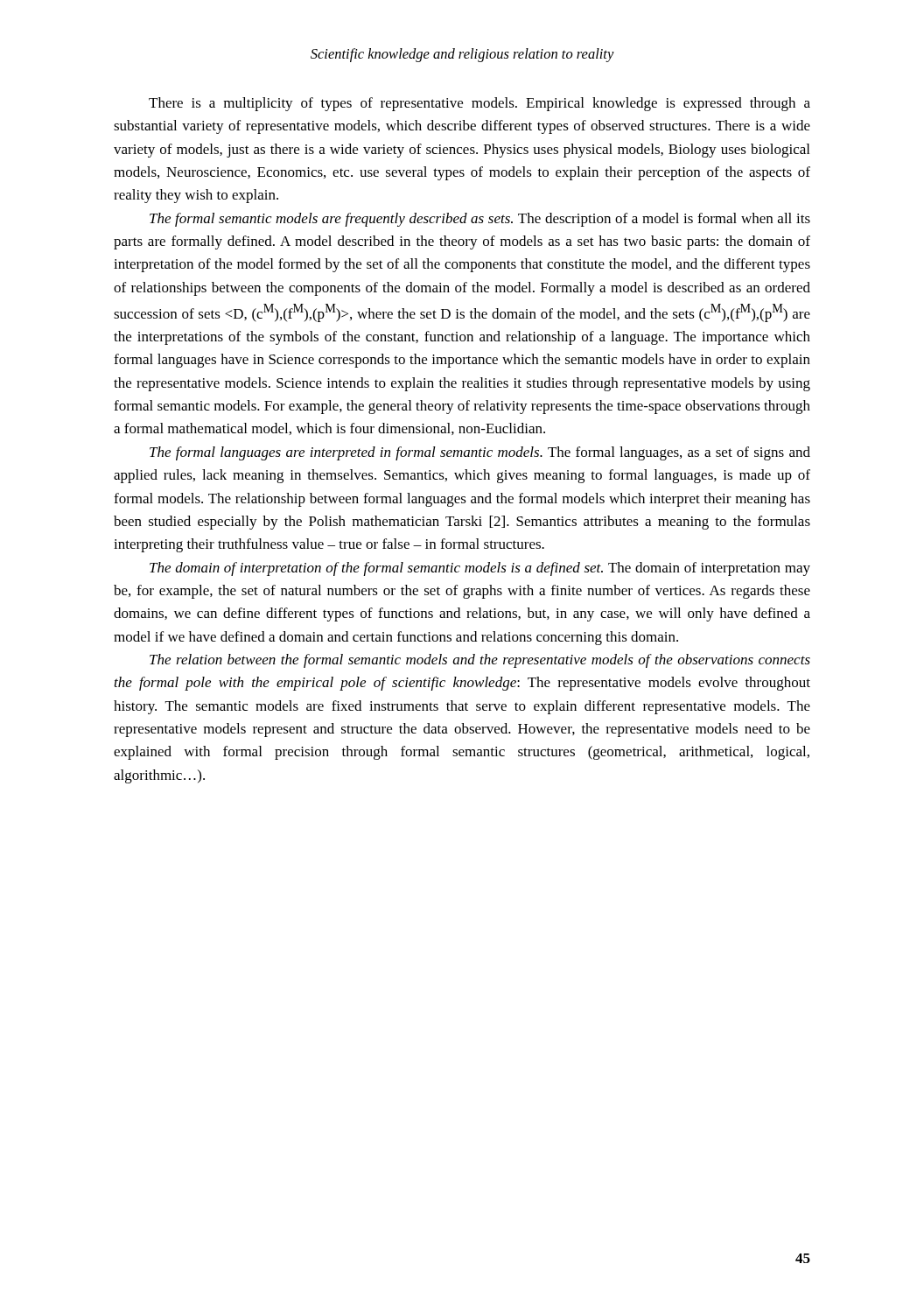The image size is (924, 1313).
Task: Locate the text block starting "The domain of interpretation of the"
Action: coord(462,602)
